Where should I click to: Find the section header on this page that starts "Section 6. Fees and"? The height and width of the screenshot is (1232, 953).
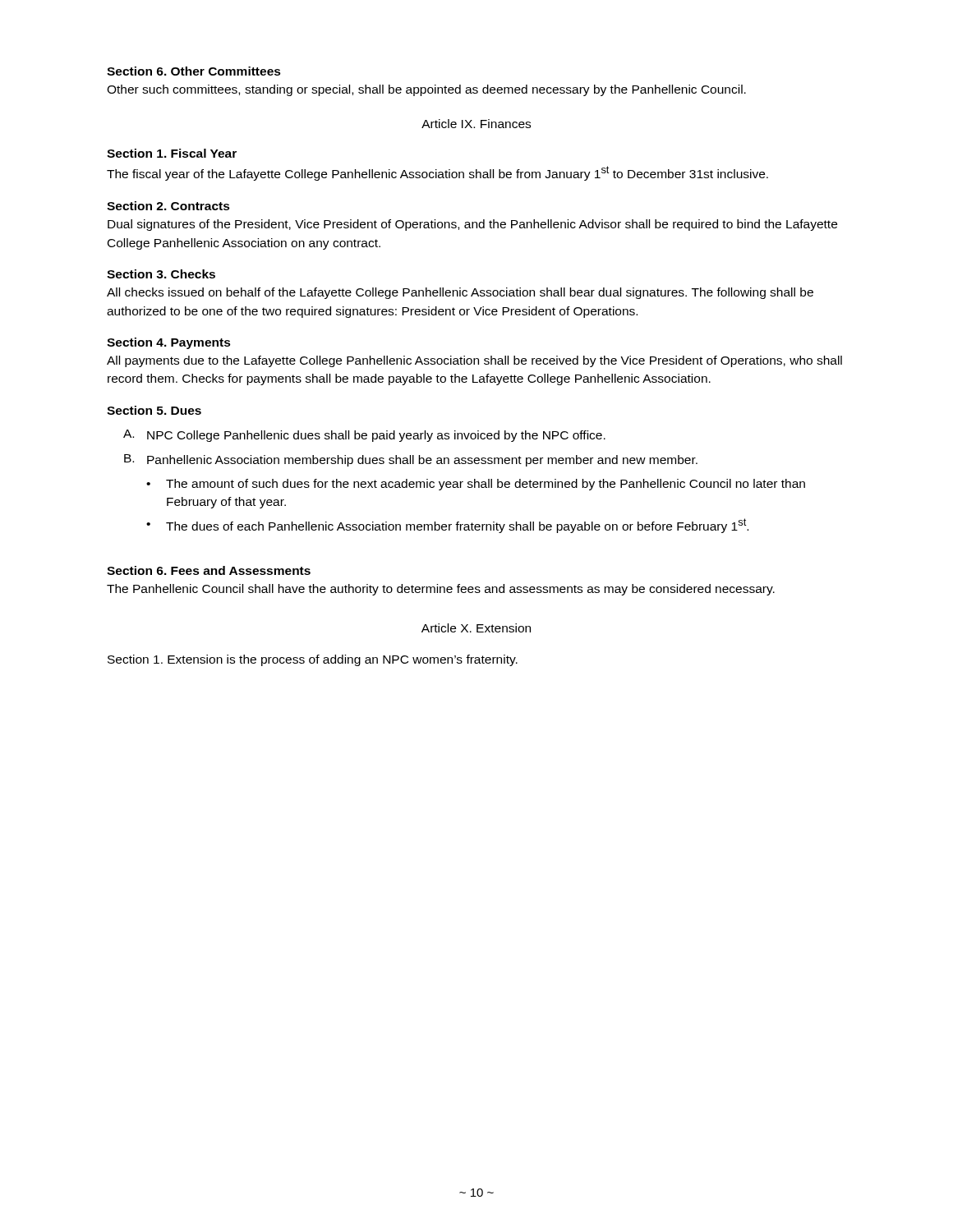[x=209, y=570]
